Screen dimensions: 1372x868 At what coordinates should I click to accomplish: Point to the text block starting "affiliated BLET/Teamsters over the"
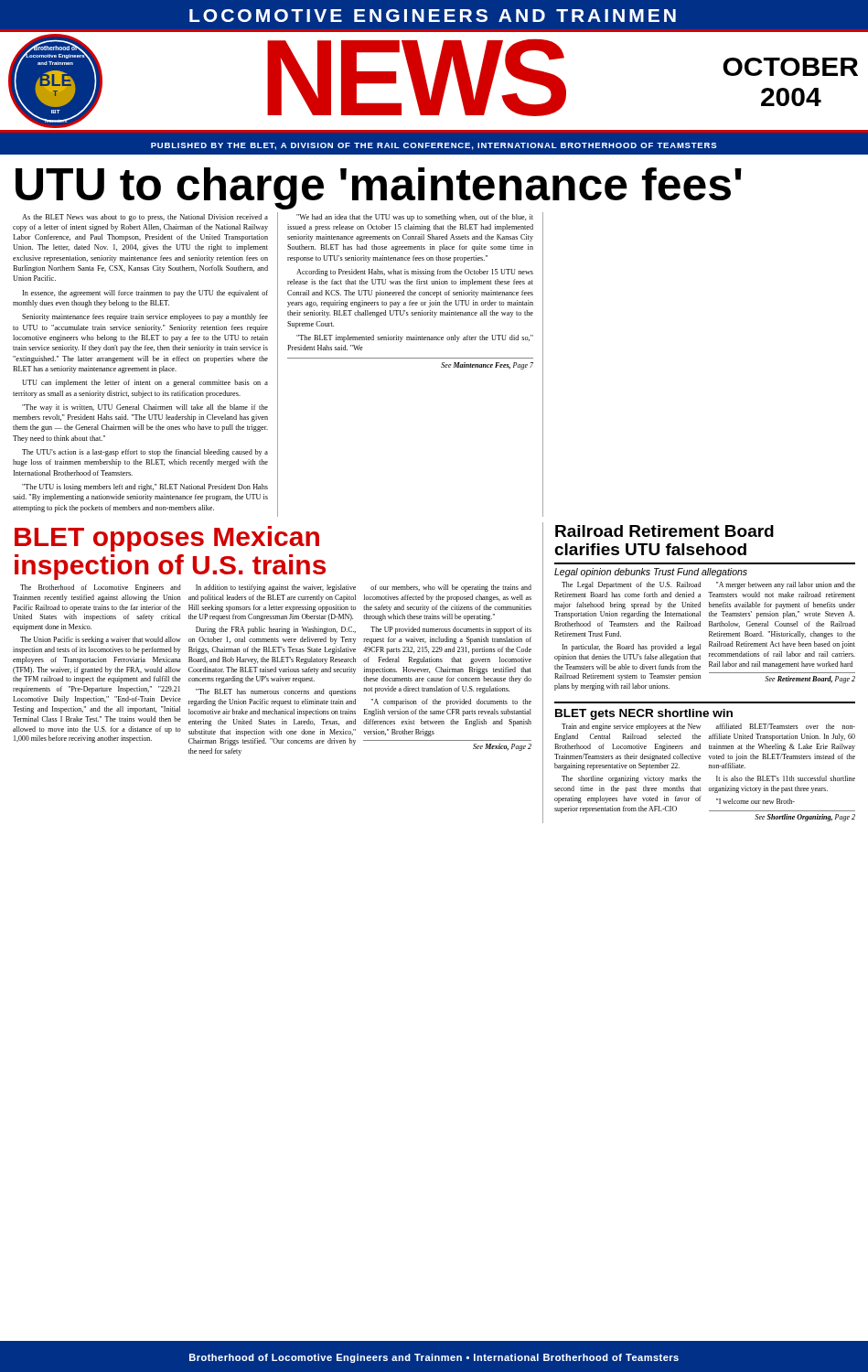(x=782, y=773)
